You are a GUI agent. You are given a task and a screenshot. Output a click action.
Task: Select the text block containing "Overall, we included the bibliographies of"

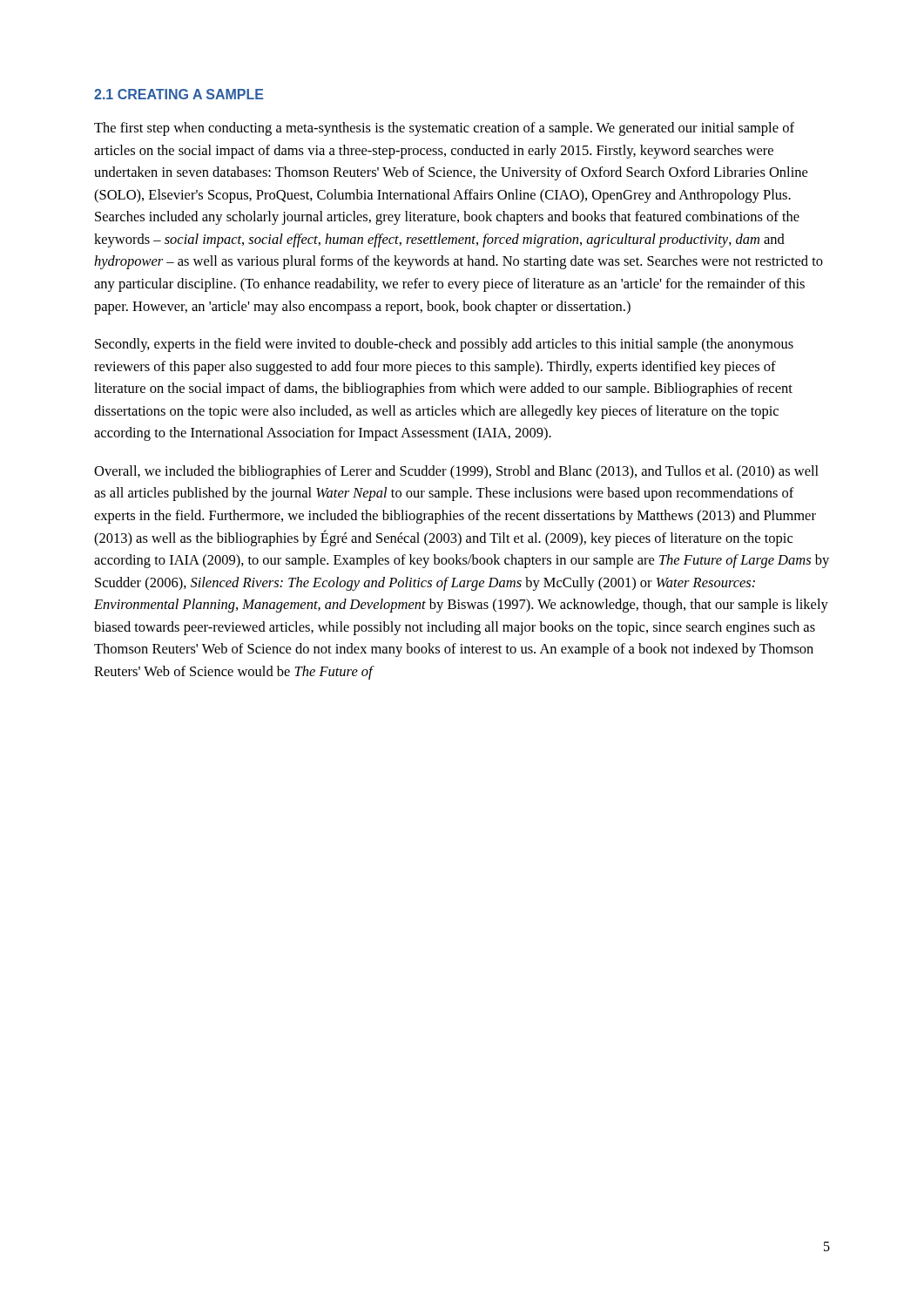462,571
